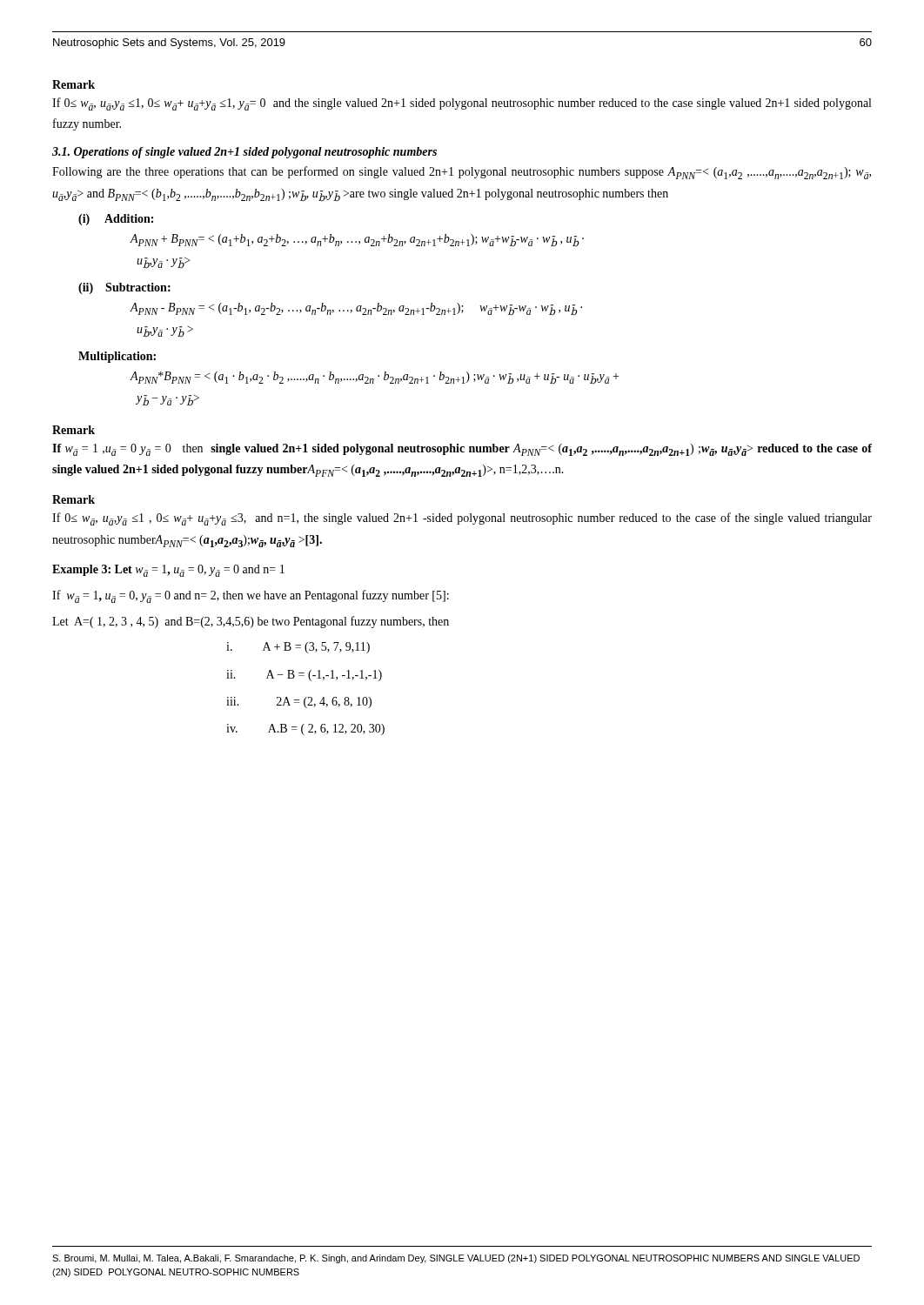Click on the text block starting "(ii) Subtraction: APNN -"

pos(475,312)
